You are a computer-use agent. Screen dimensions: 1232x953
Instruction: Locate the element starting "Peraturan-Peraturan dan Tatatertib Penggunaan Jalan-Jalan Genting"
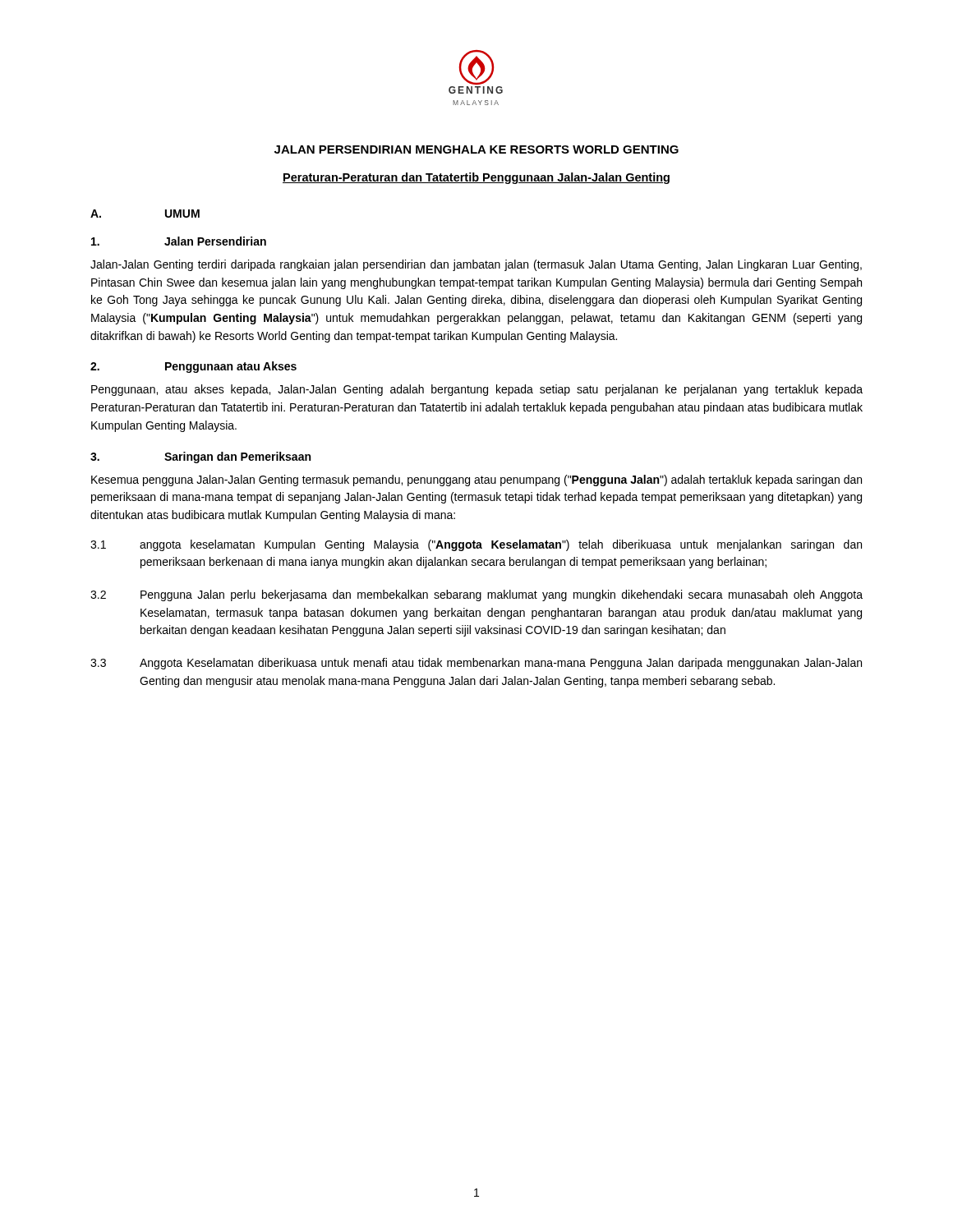476,177
